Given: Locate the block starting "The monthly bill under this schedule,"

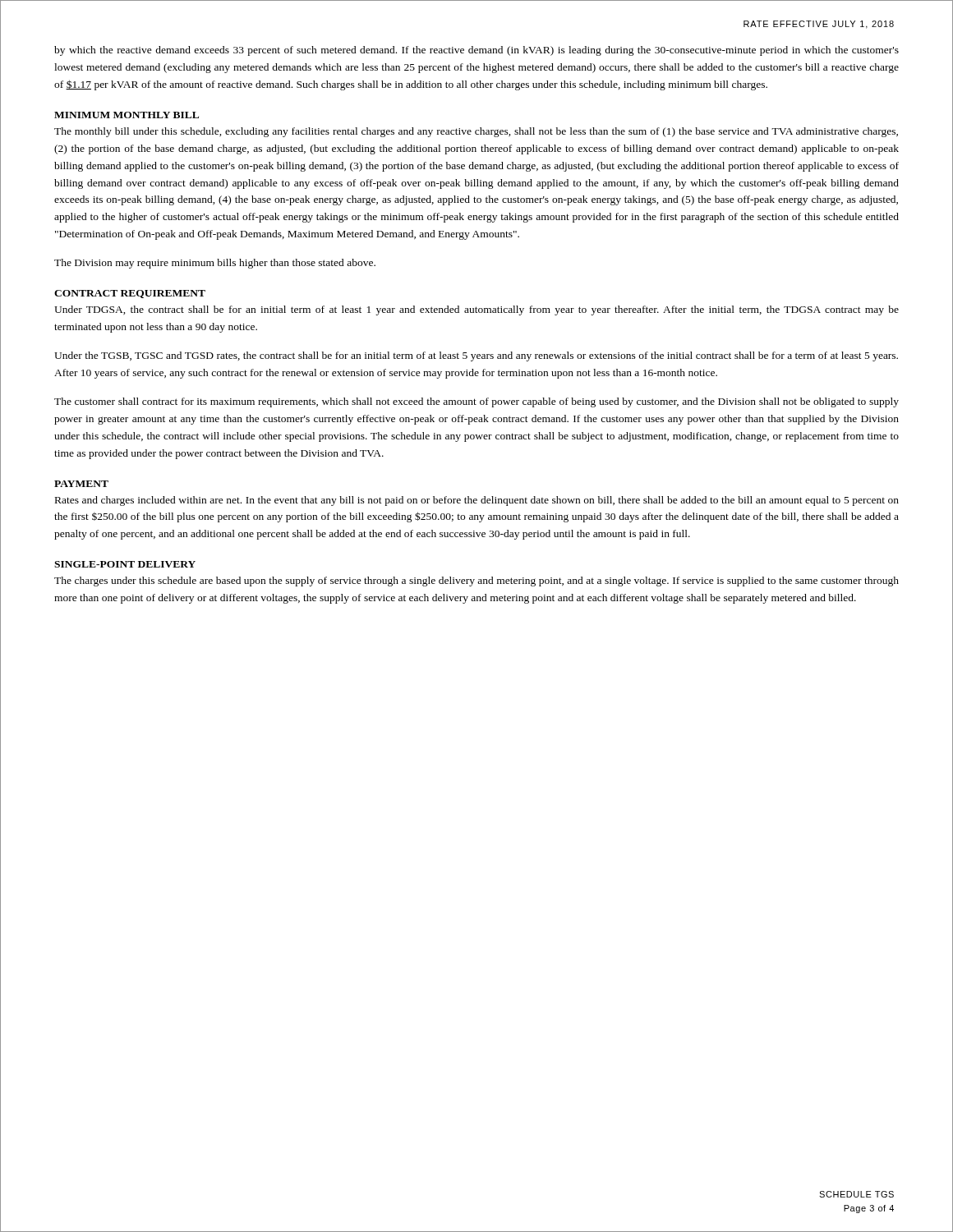Looking at the screenshot, I should [476, 183].
